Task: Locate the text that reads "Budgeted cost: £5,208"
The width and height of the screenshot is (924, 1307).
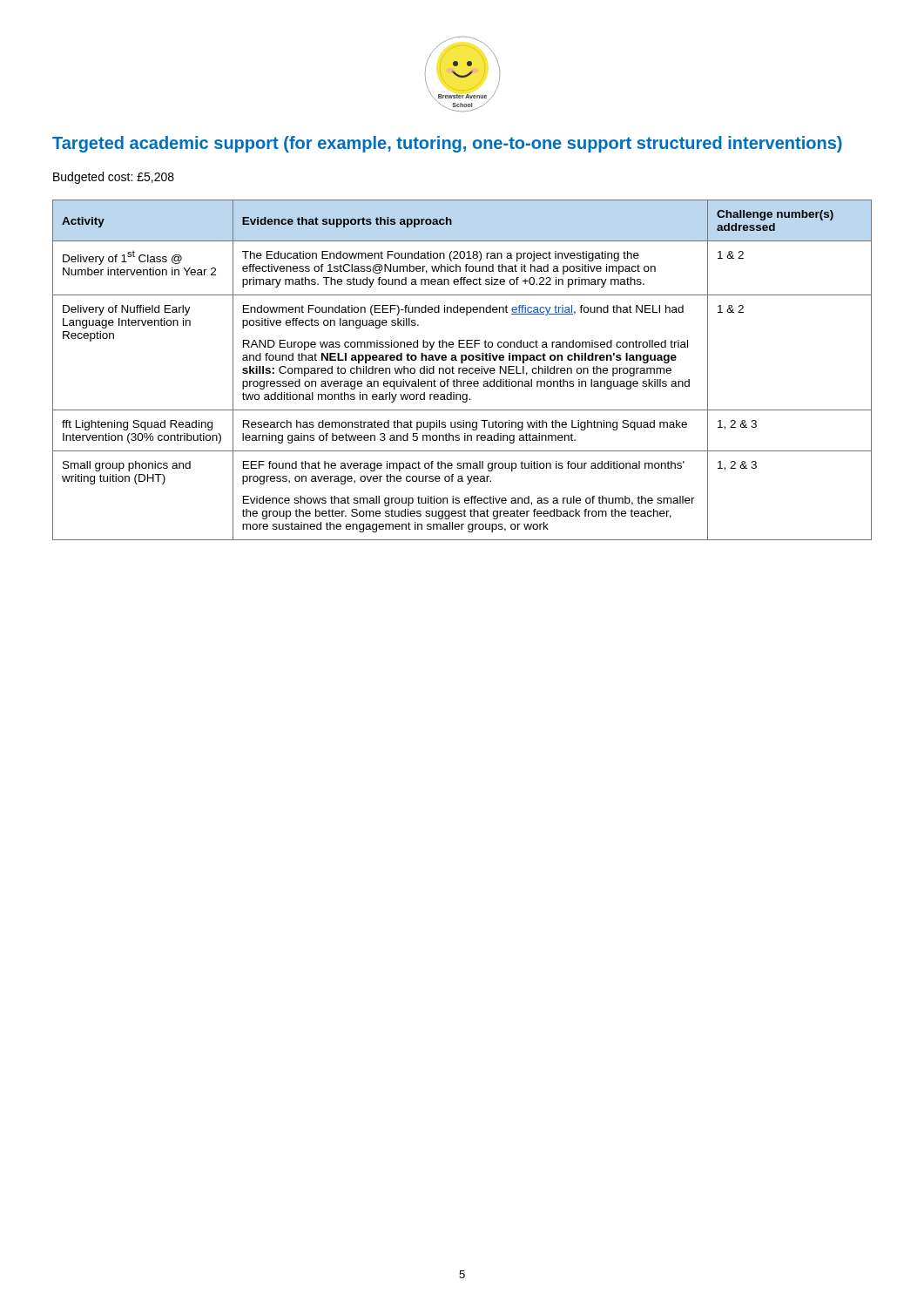Action: pyautogui.click(x=113, y=177)
